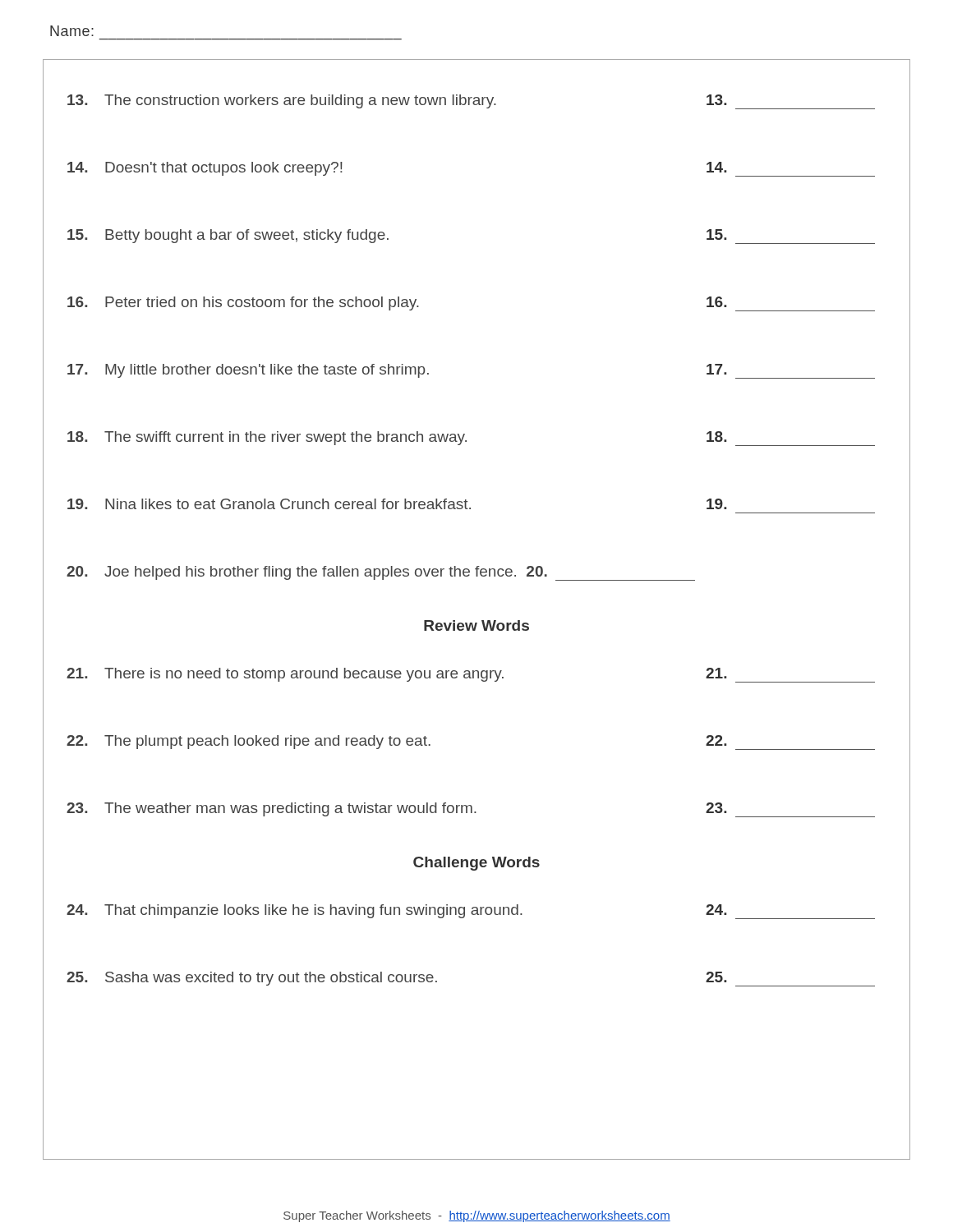The height and width of the screenshot is (1232, 953).
Task: Click on the text starting "23. The weather man was predicting"
Action: pyautogui.click(x=476, y=808)
